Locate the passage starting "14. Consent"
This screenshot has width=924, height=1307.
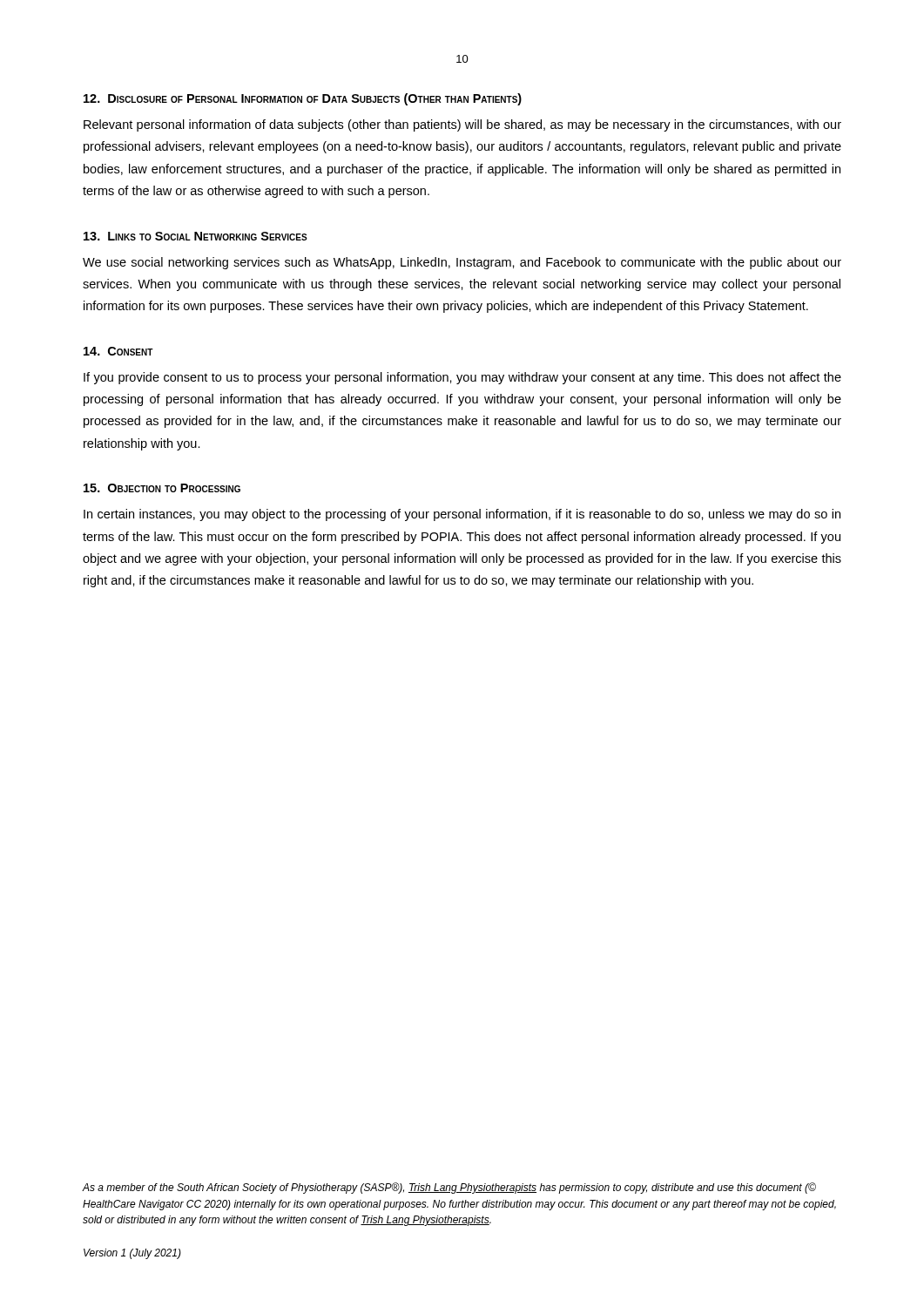point(118,351)
